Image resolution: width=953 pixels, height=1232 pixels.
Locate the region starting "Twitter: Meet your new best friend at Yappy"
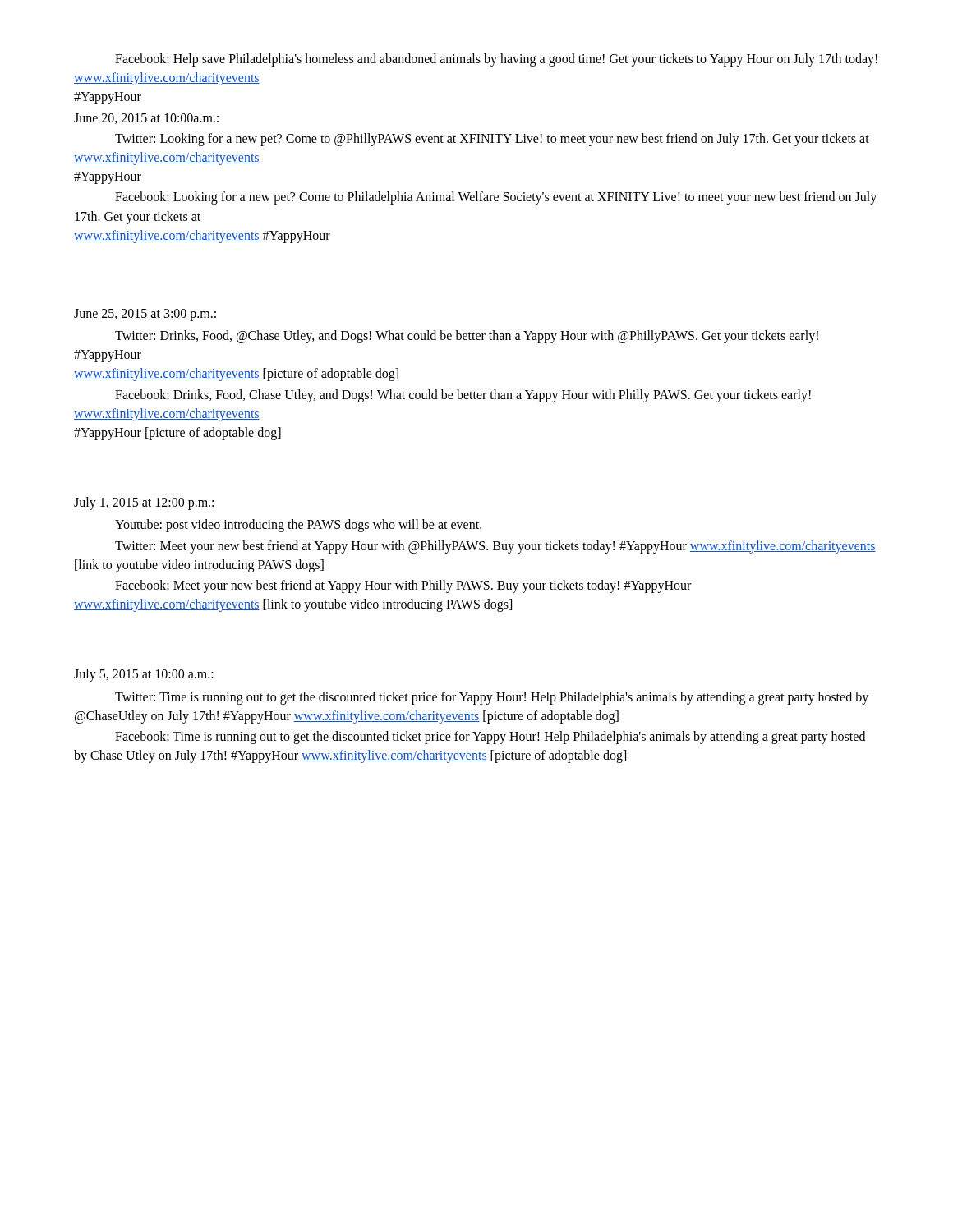[476, 555]
